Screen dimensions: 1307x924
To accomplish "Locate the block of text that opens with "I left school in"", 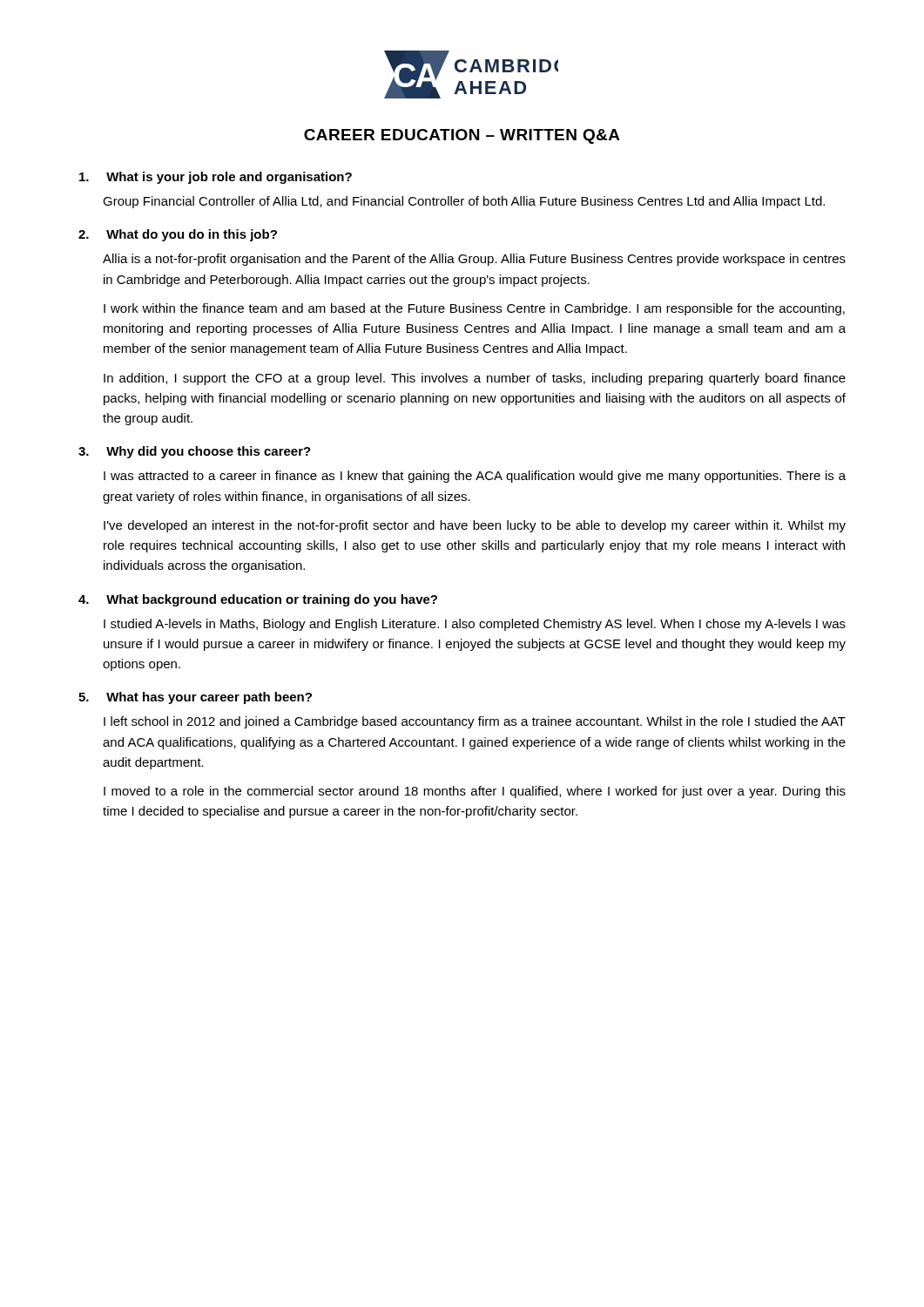I will click(474, 742).
